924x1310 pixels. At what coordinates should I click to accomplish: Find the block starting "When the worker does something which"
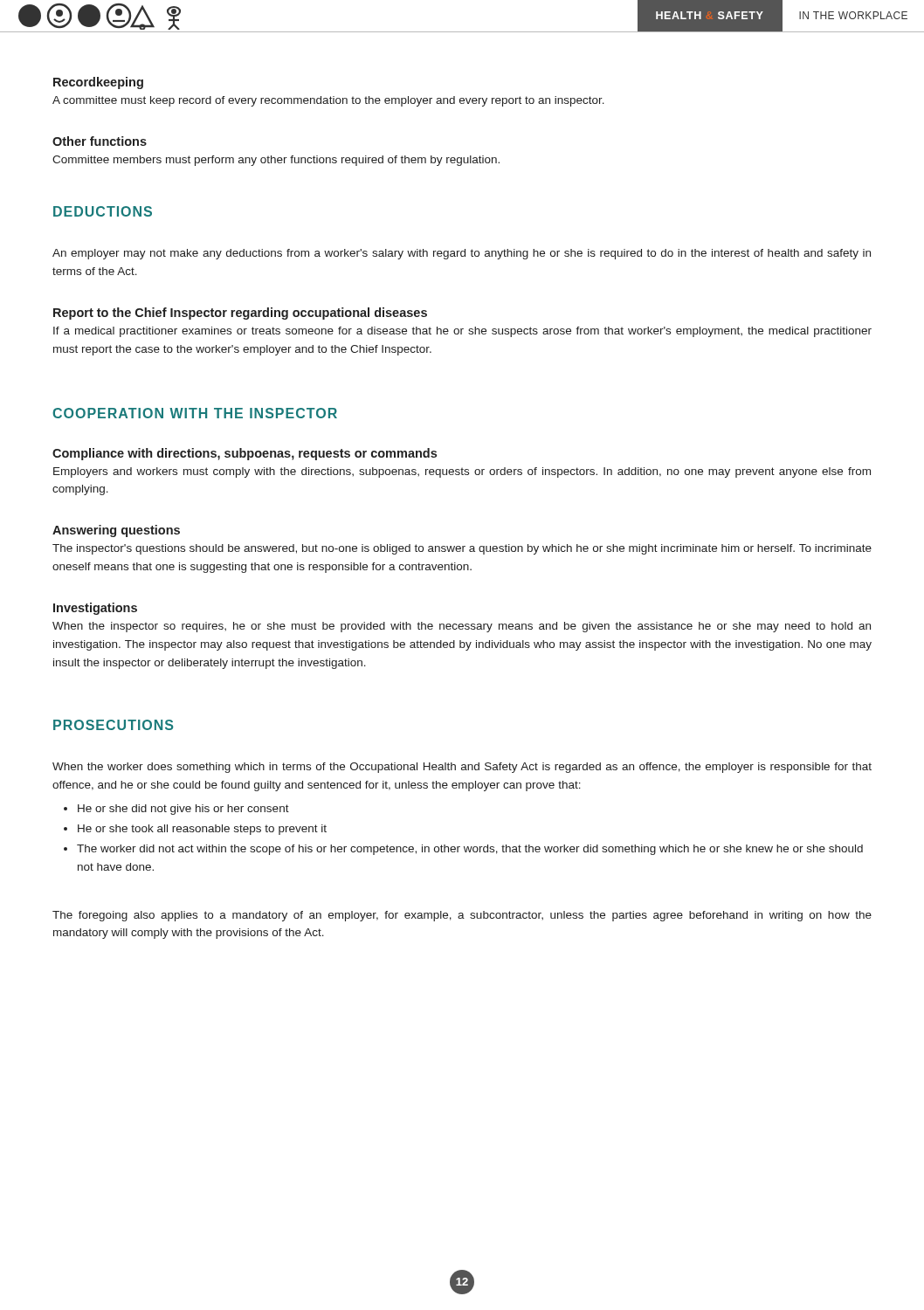[x=462, y=776]
